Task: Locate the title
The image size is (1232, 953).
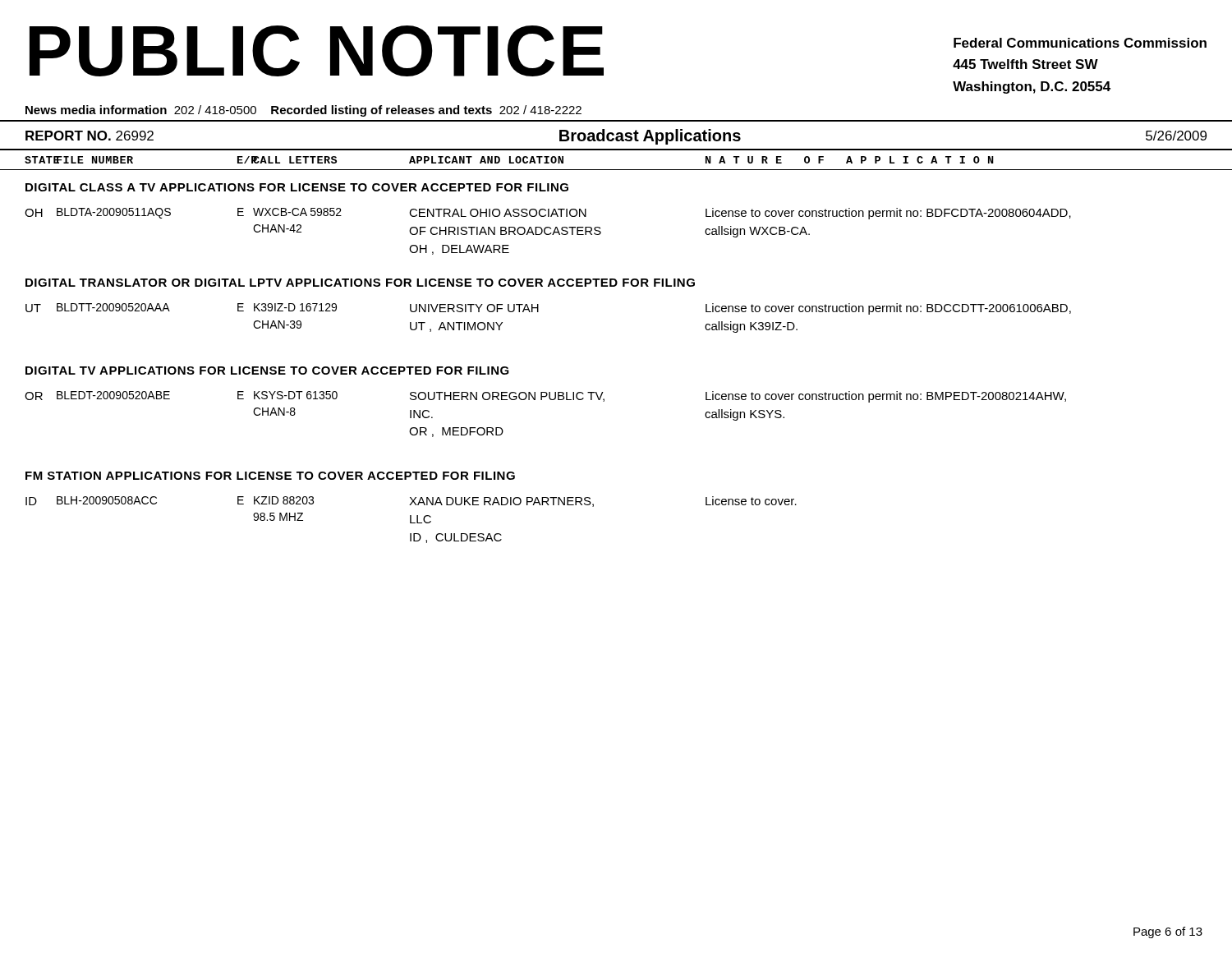Action: click(316, 51)
